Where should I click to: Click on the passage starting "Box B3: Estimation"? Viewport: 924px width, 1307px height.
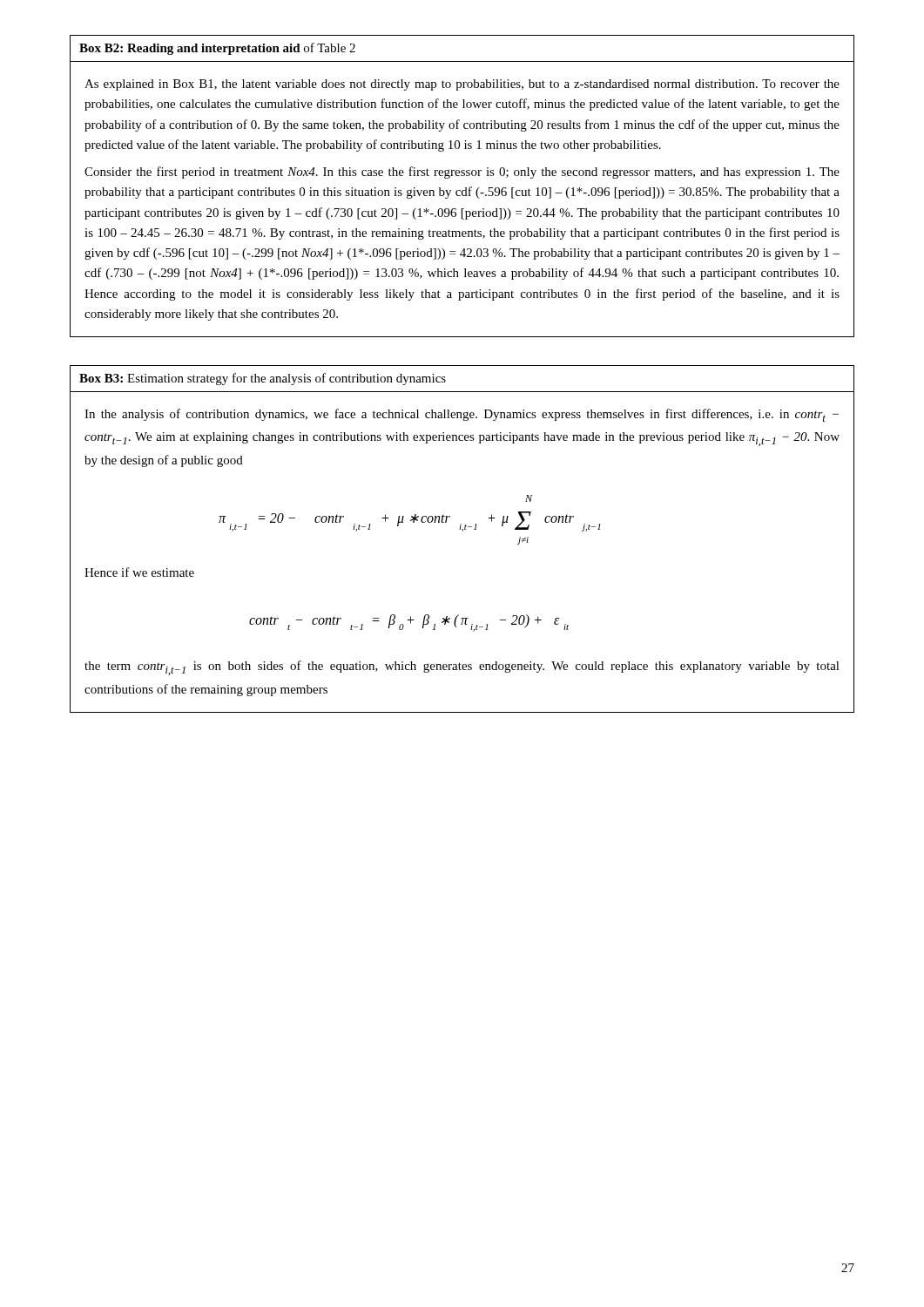tap(462, 539)
